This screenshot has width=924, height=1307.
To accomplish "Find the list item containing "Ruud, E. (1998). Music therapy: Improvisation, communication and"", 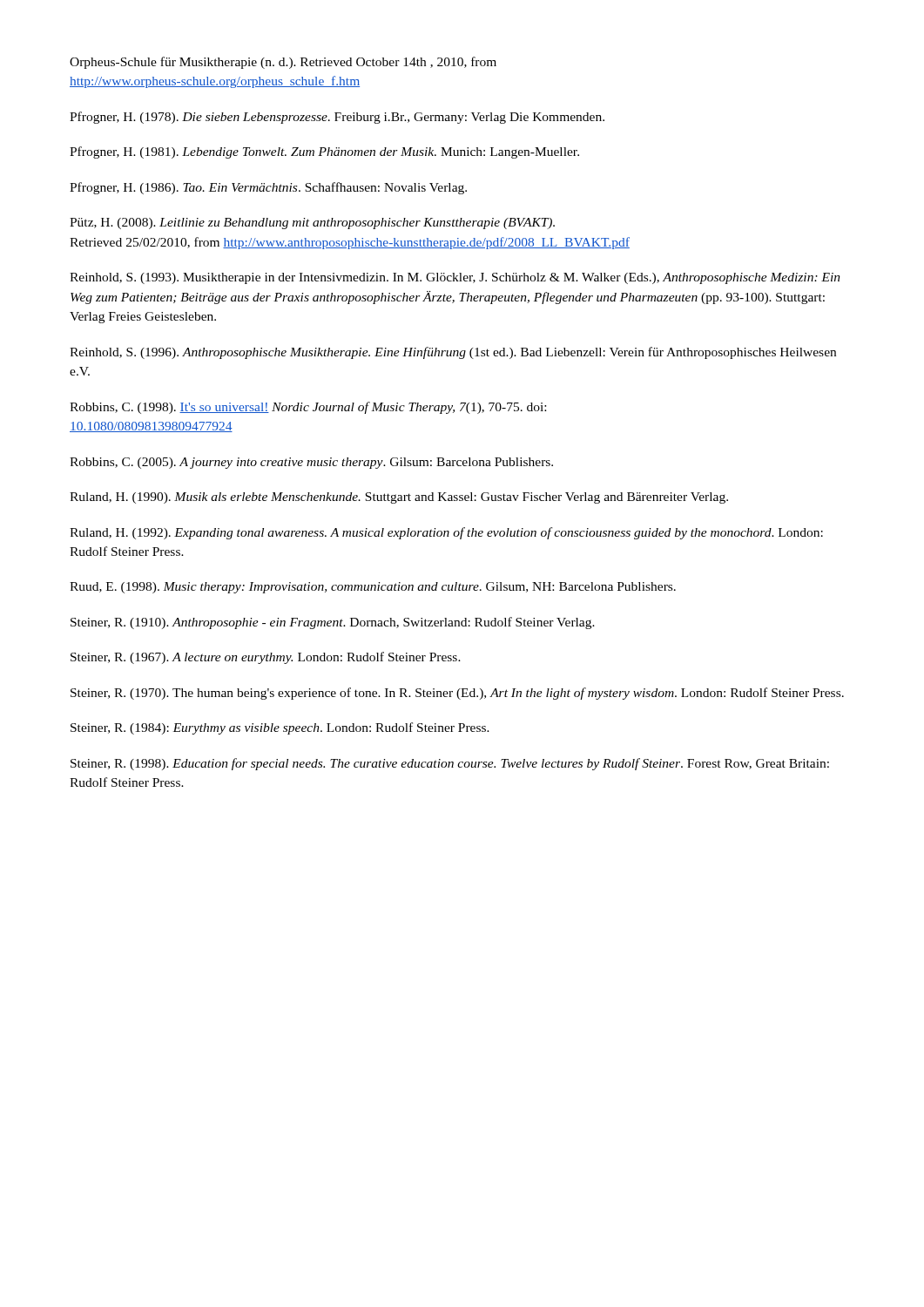I will [373, 586].
